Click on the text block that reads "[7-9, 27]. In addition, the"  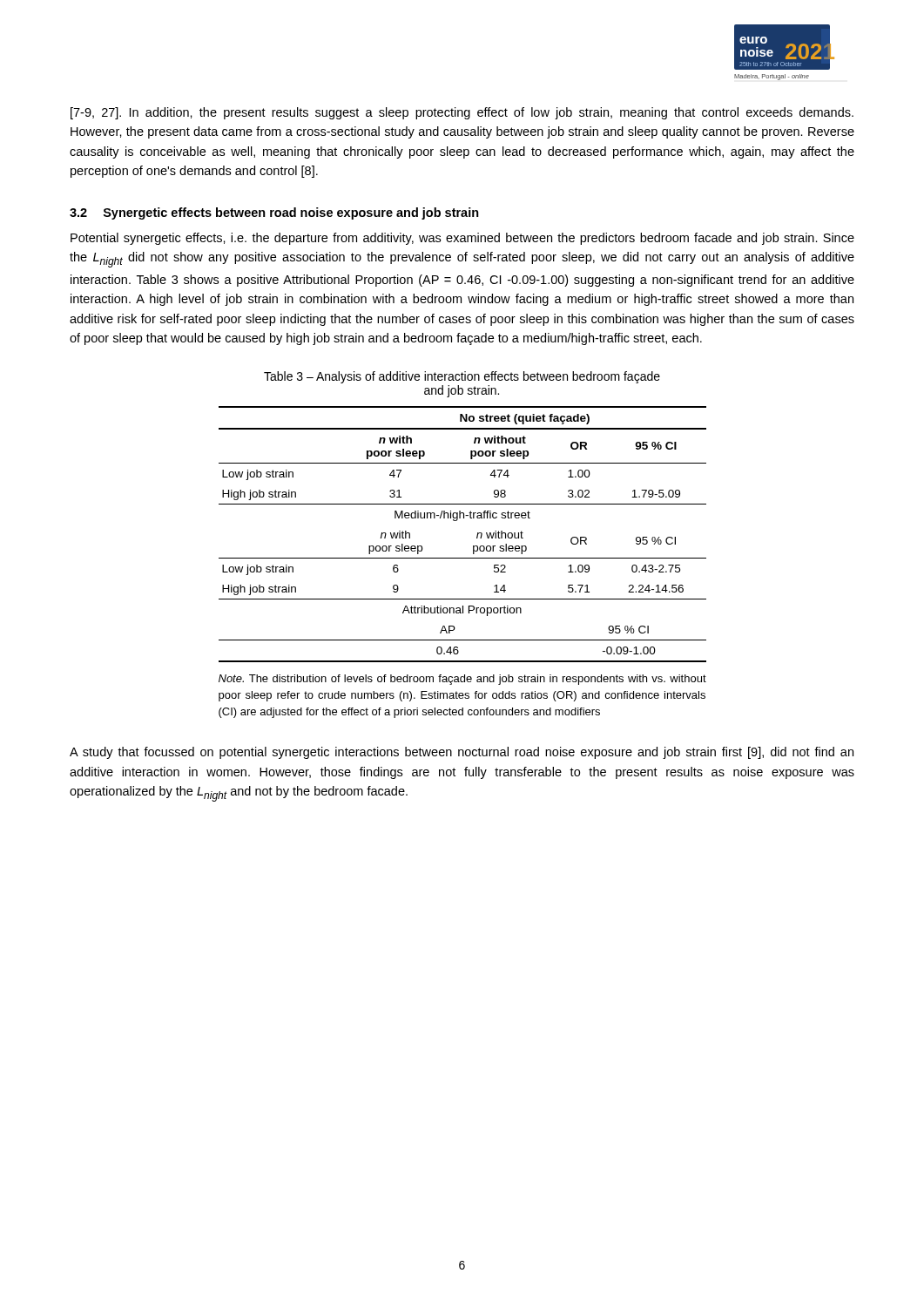462,142
